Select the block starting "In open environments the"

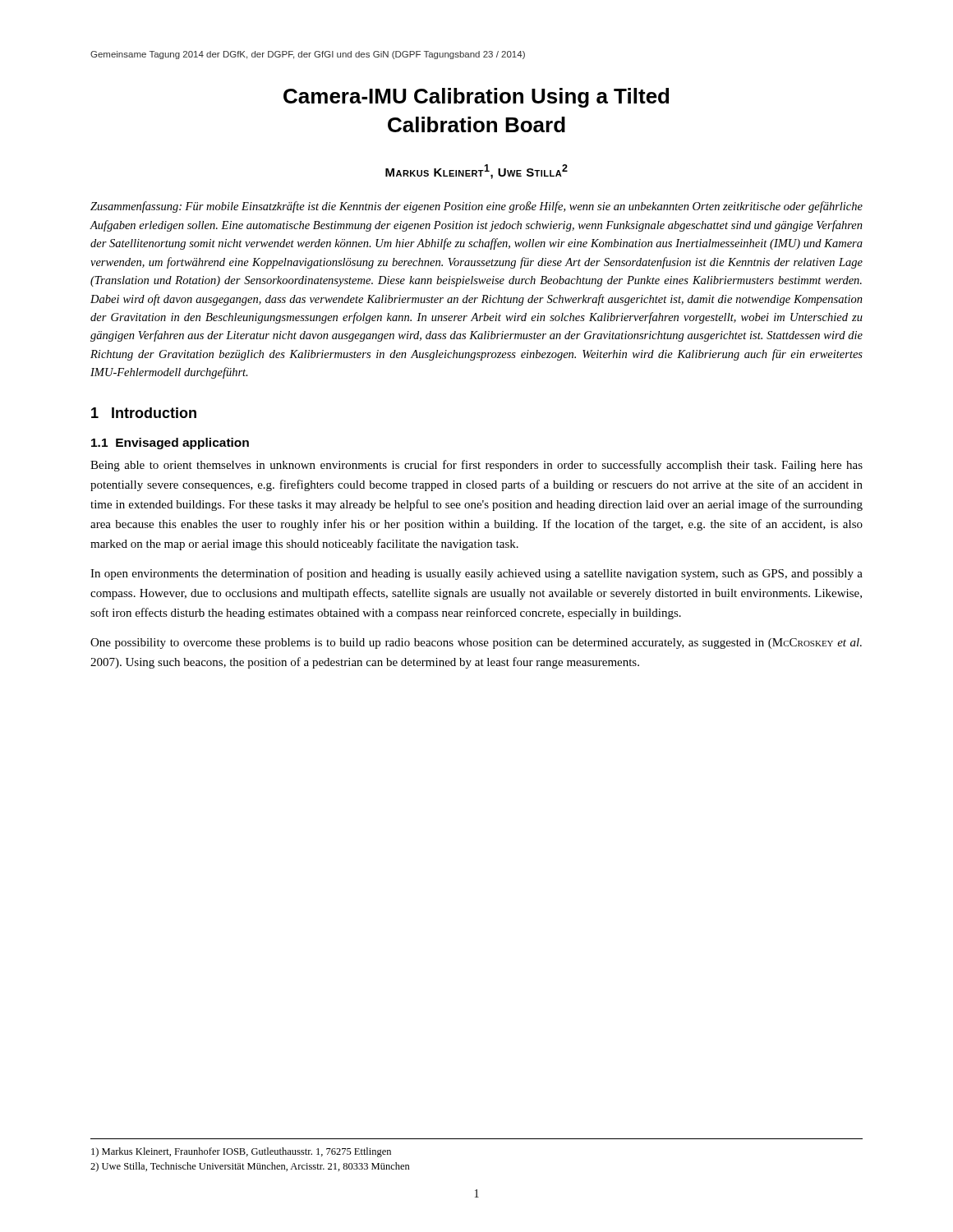pos(476,593)
